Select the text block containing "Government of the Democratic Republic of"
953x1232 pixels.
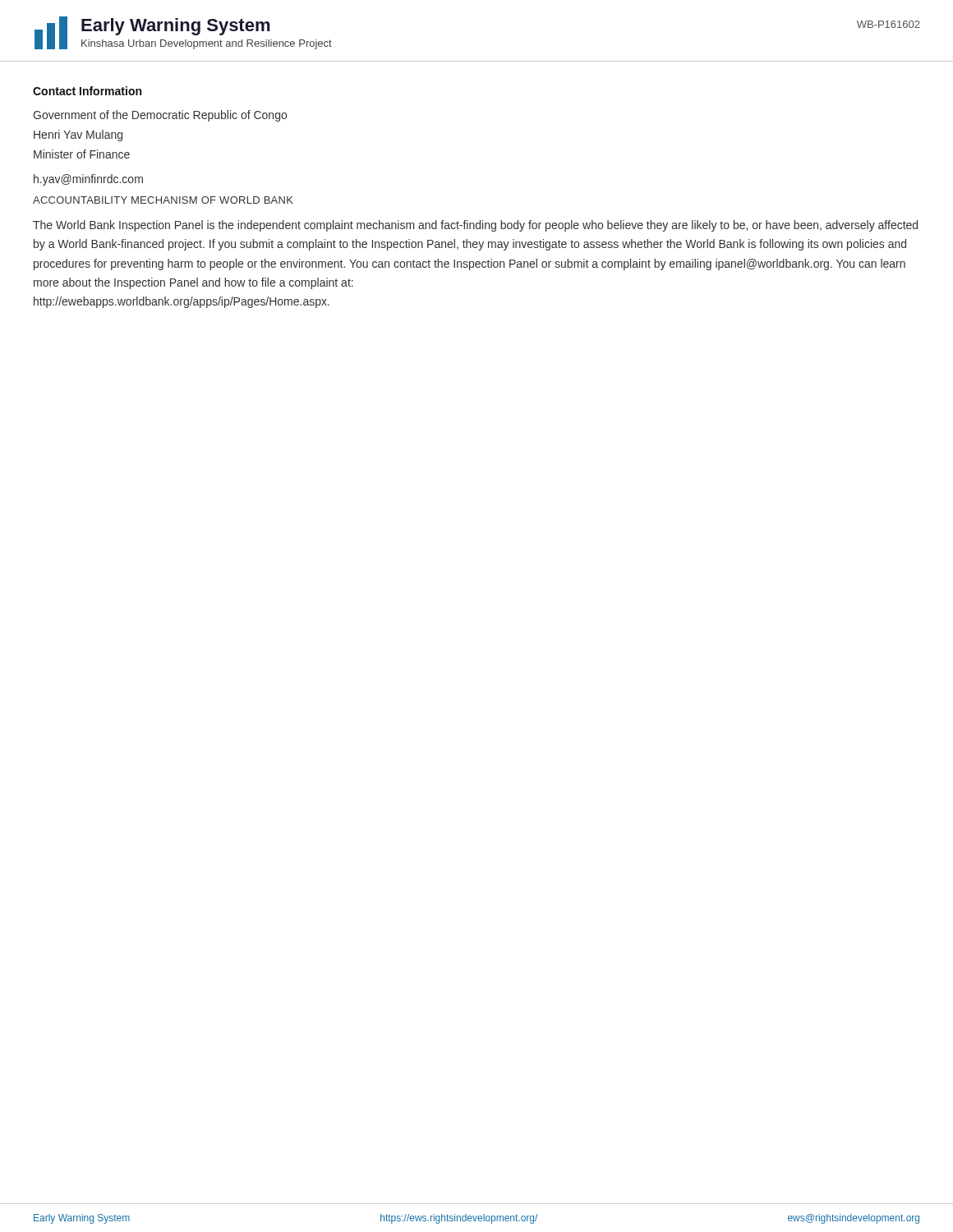point(160,116)
